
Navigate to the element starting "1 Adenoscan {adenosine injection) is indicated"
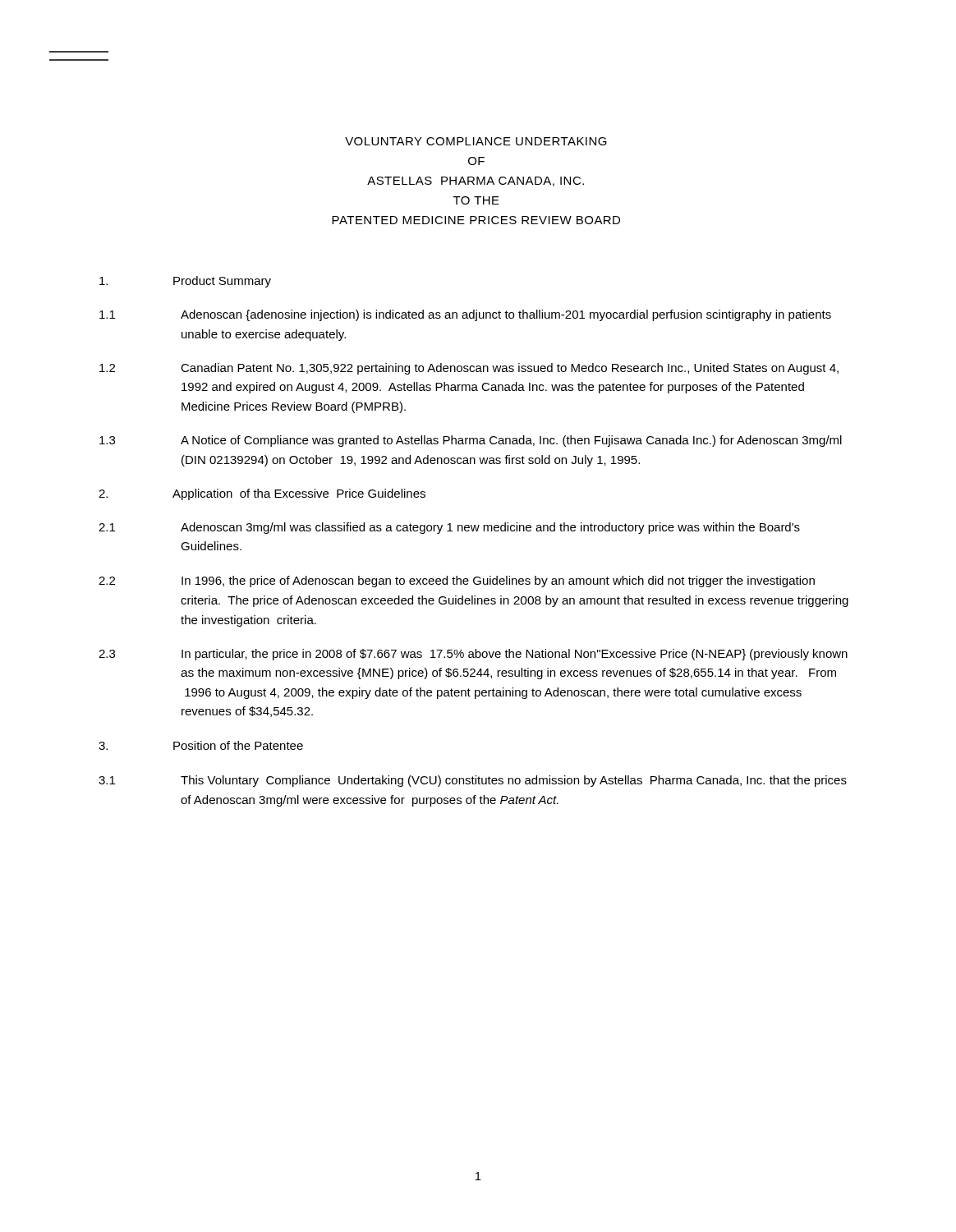point(476,324)
